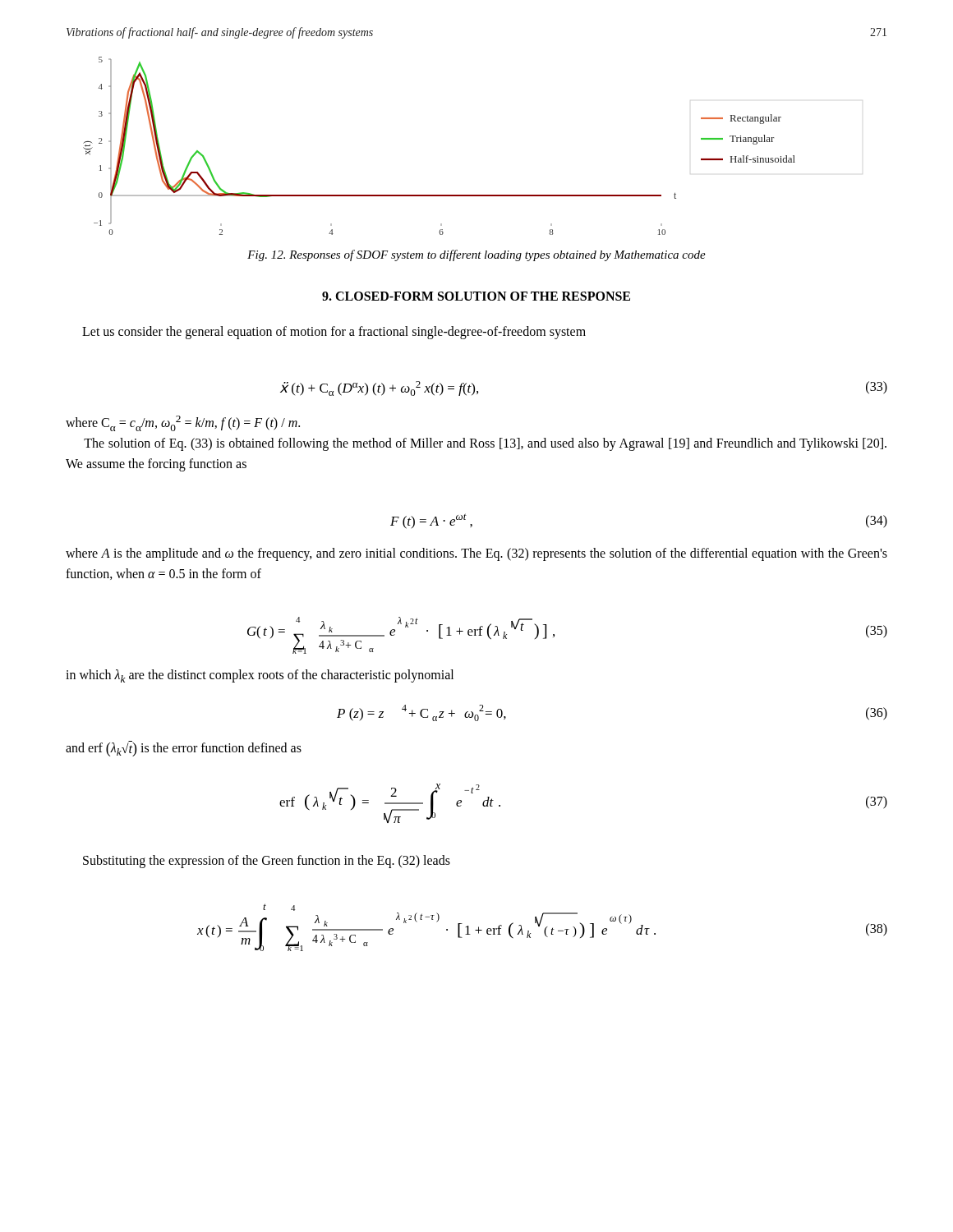
Task: Point to the text block starting "ẍ (t) + Cα (Dαx) (t)"
Action: tap(381, 386)
